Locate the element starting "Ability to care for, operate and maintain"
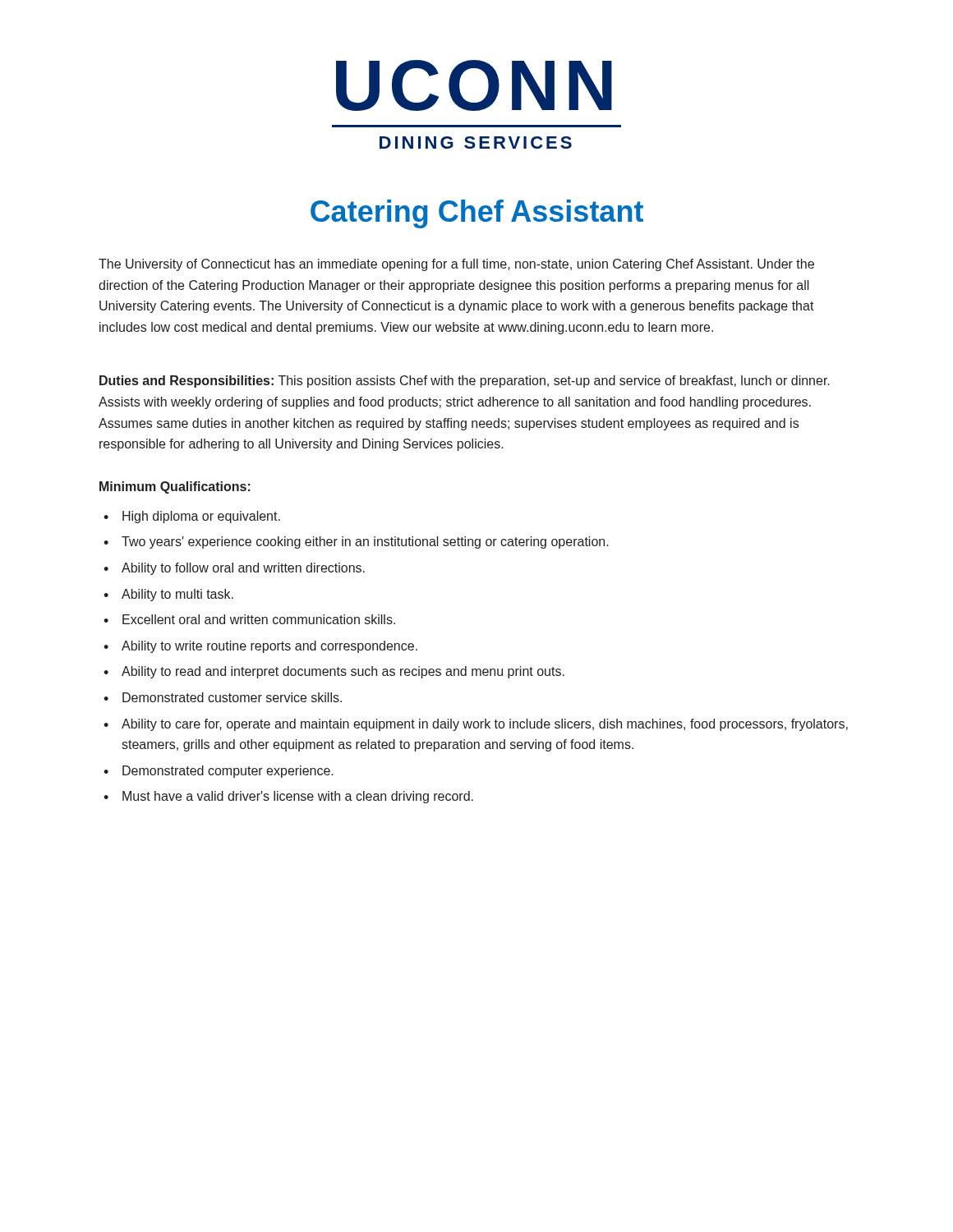Viewport: 953px width, 1232px height. point(485,734)
